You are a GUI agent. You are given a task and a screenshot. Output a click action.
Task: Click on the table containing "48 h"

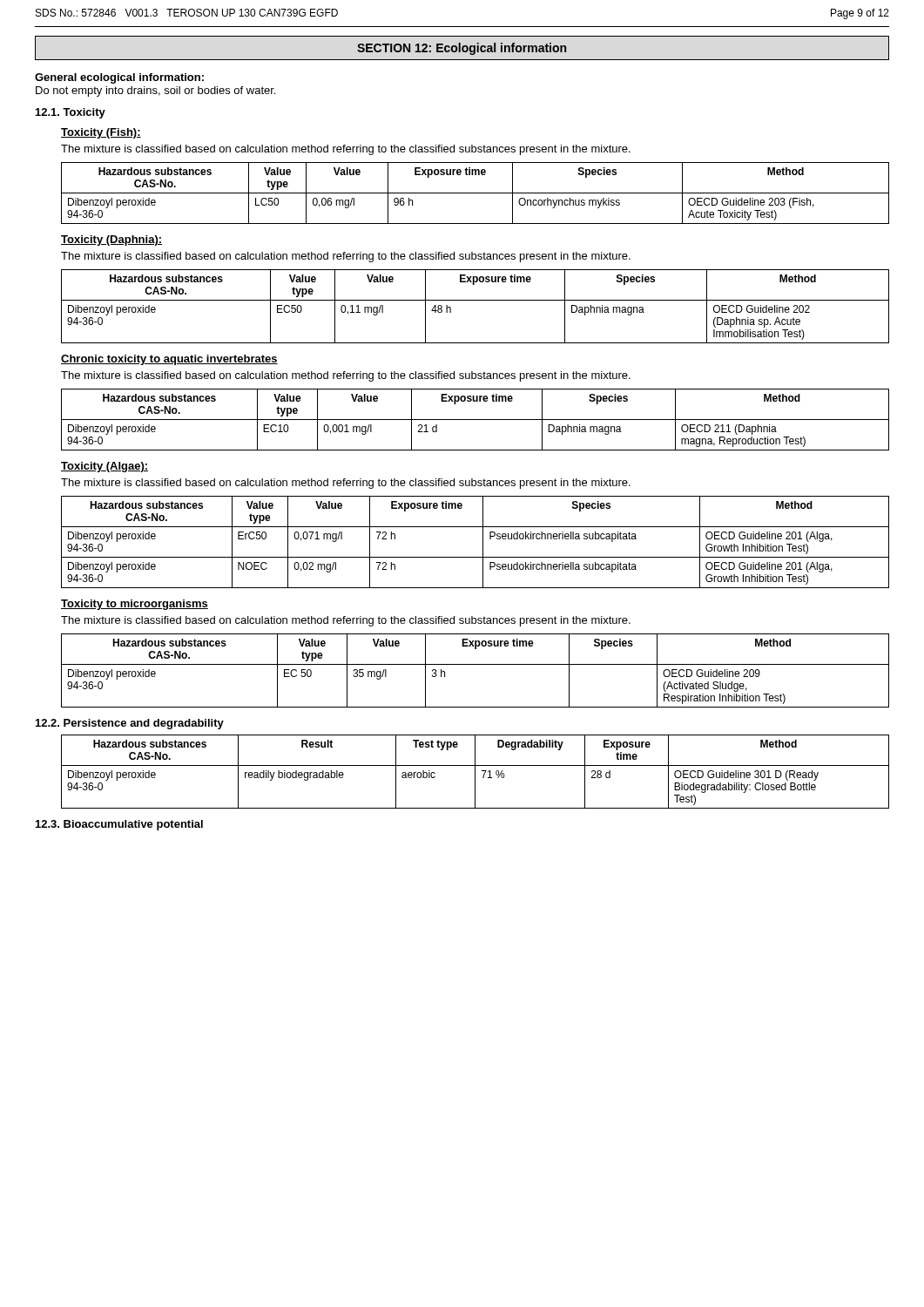(475, 306)
